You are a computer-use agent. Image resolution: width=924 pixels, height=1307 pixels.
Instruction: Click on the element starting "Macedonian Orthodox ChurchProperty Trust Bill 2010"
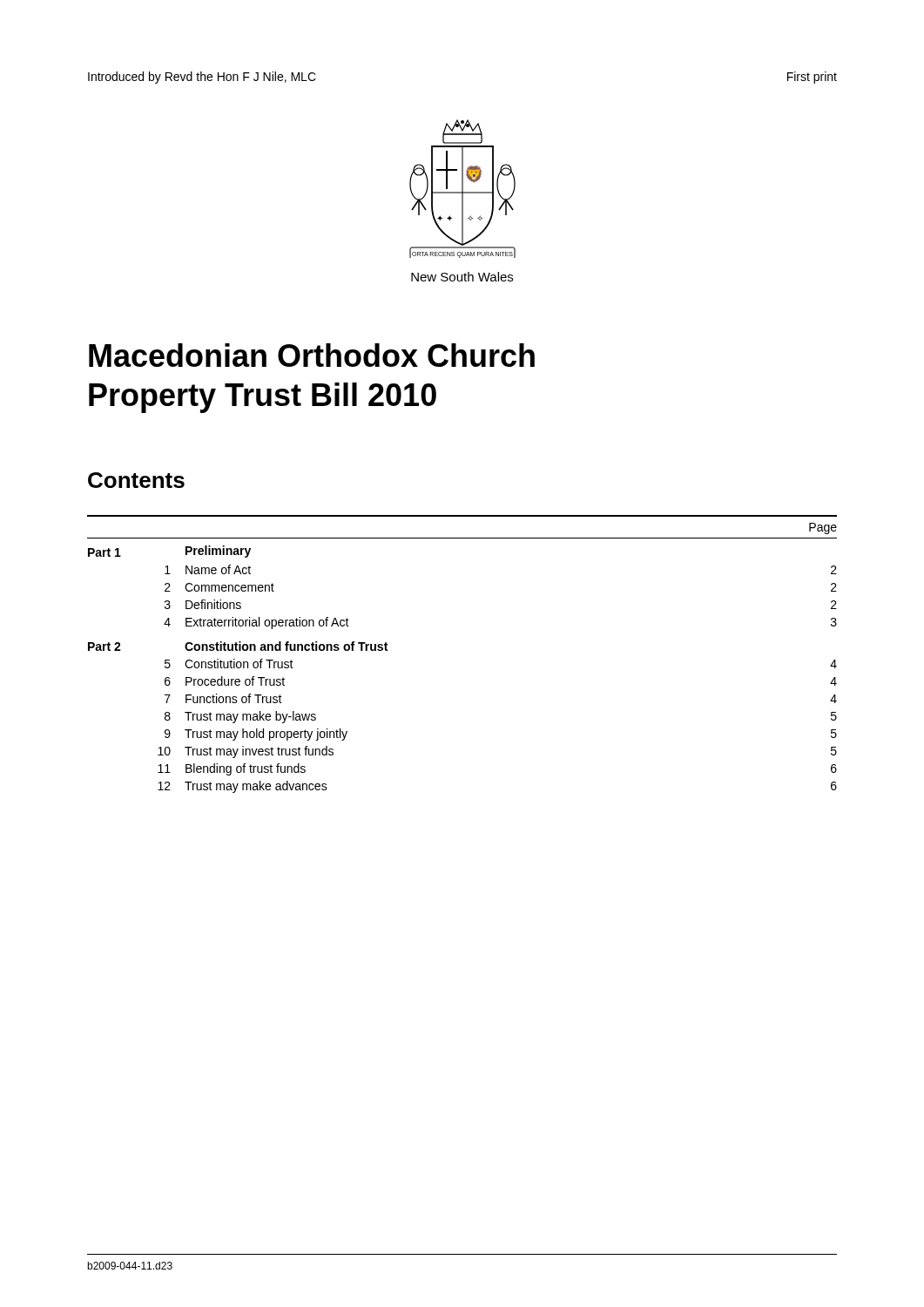coord(312,376)
